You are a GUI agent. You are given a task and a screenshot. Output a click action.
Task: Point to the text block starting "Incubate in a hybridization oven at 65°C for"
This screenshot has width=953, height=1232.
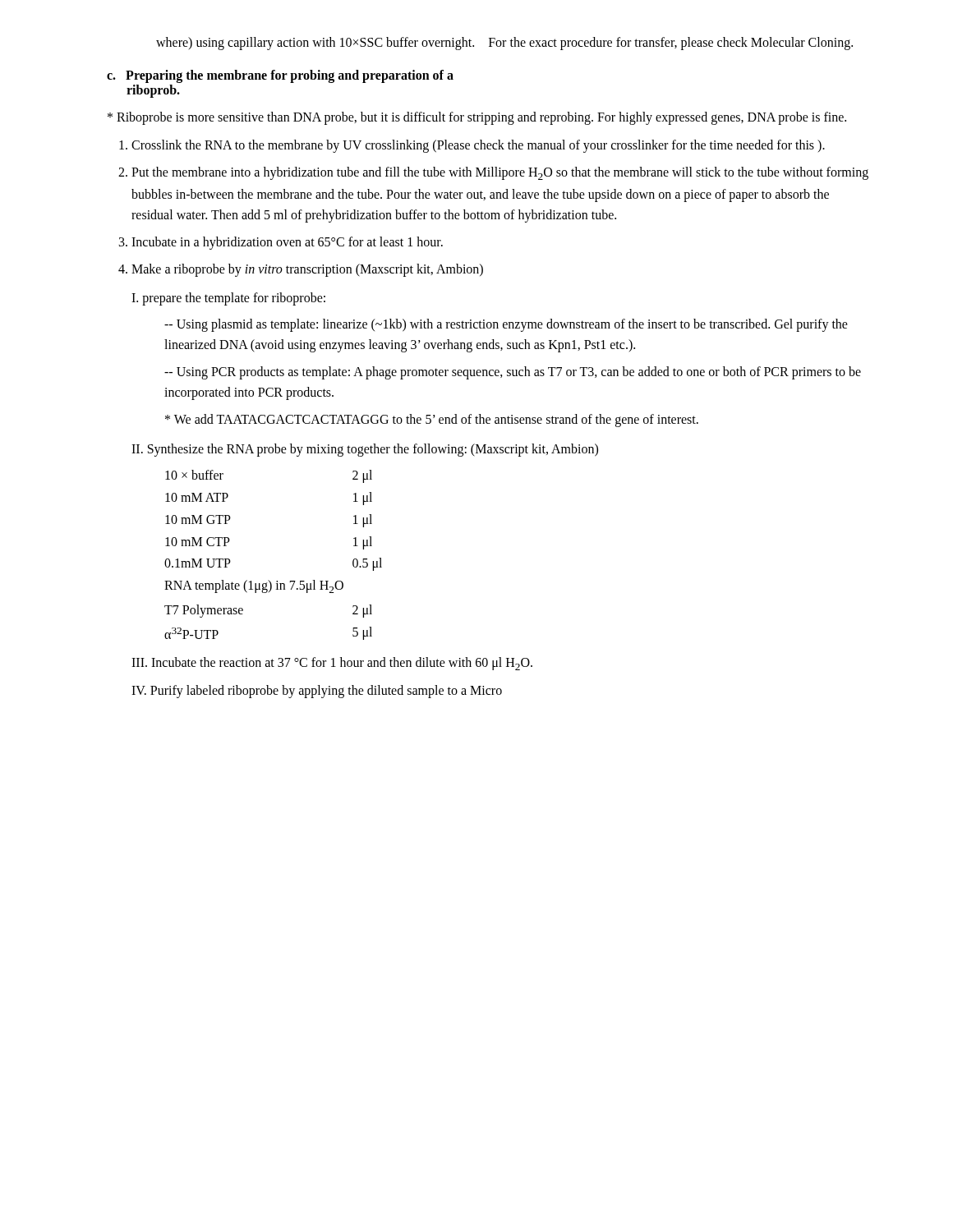[287, 242]
